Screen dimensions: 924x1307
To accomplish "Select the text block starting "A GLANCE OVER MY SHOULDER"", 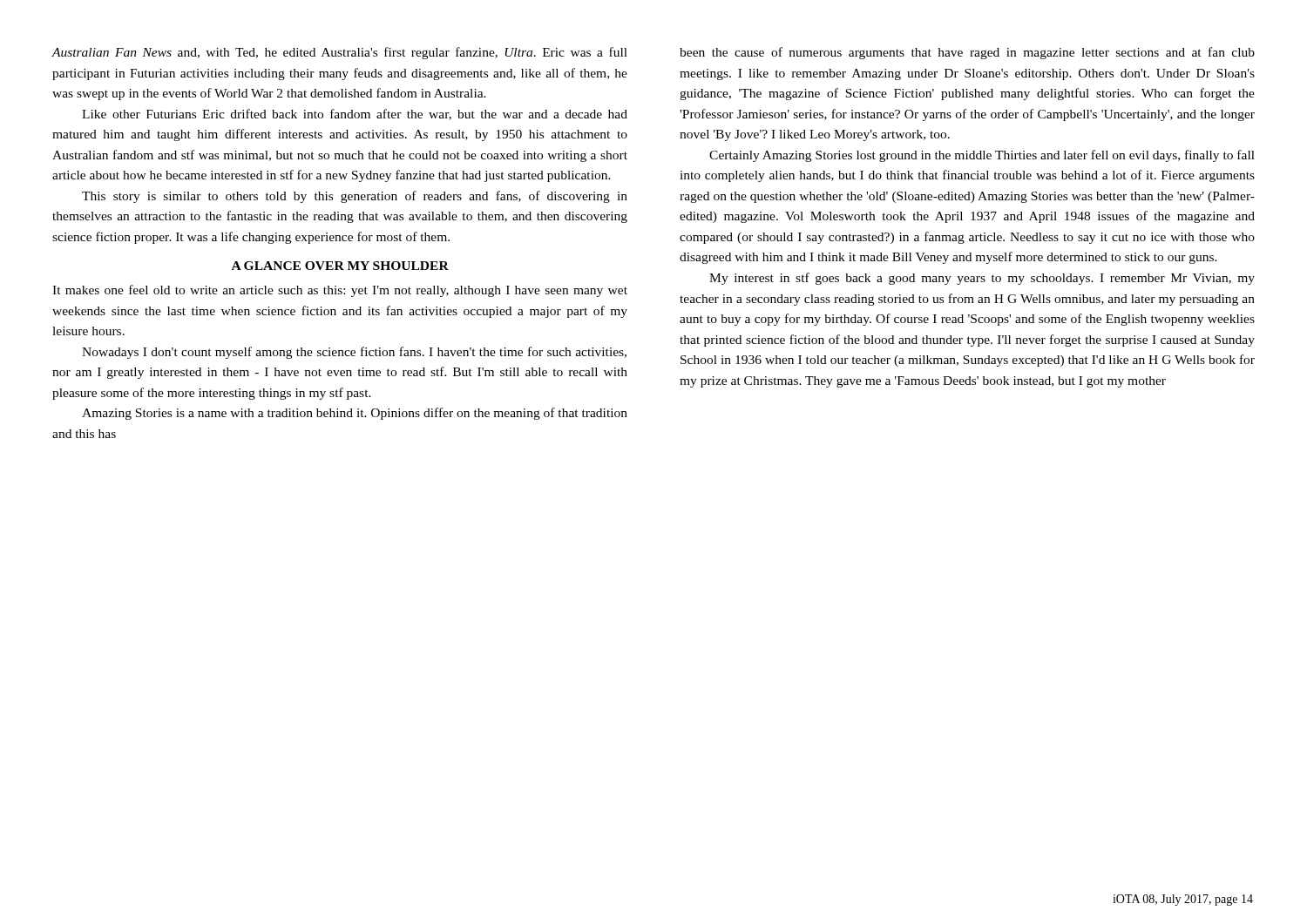I will 340,266.
